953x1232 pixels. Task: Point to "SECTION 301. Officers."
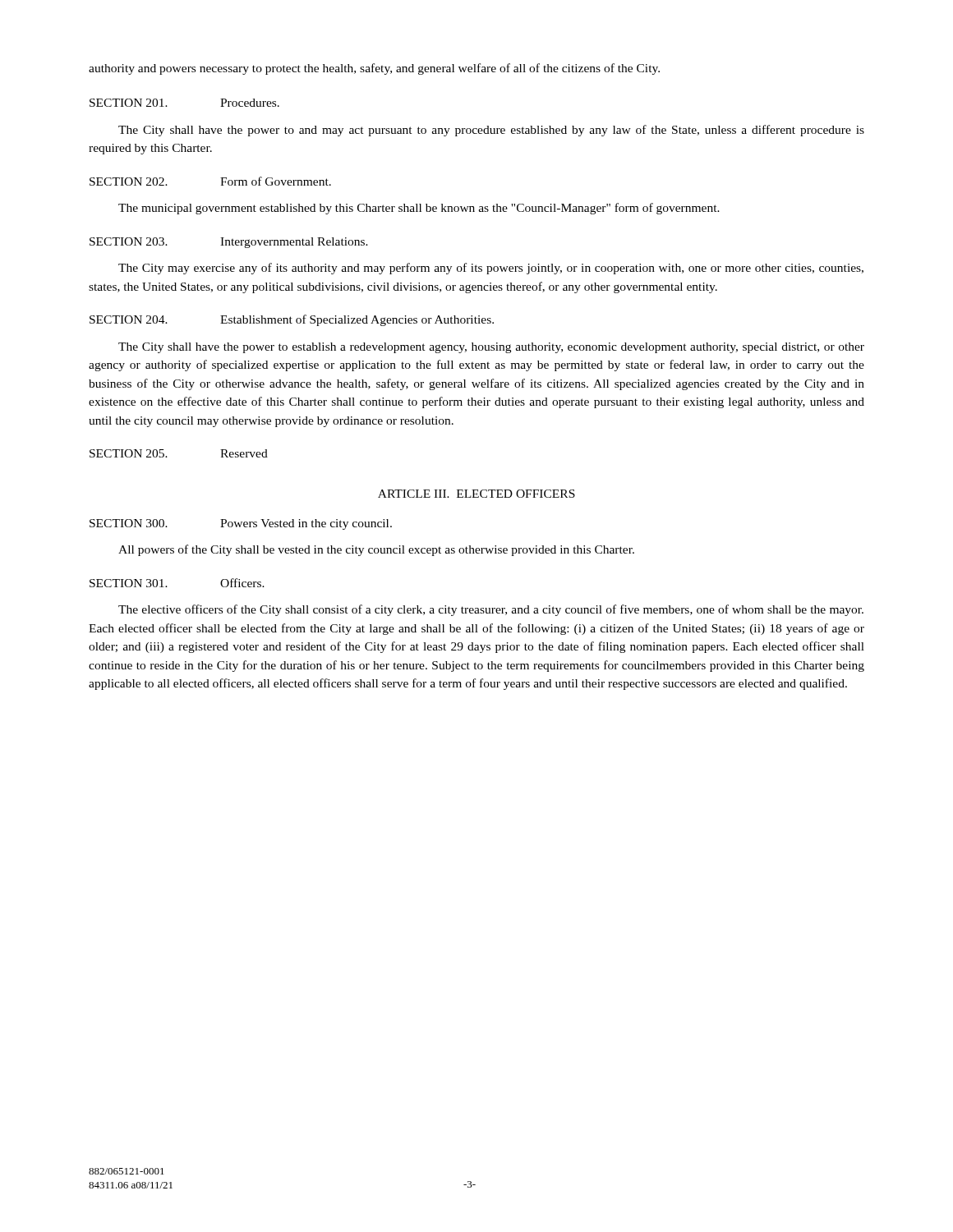138,583
